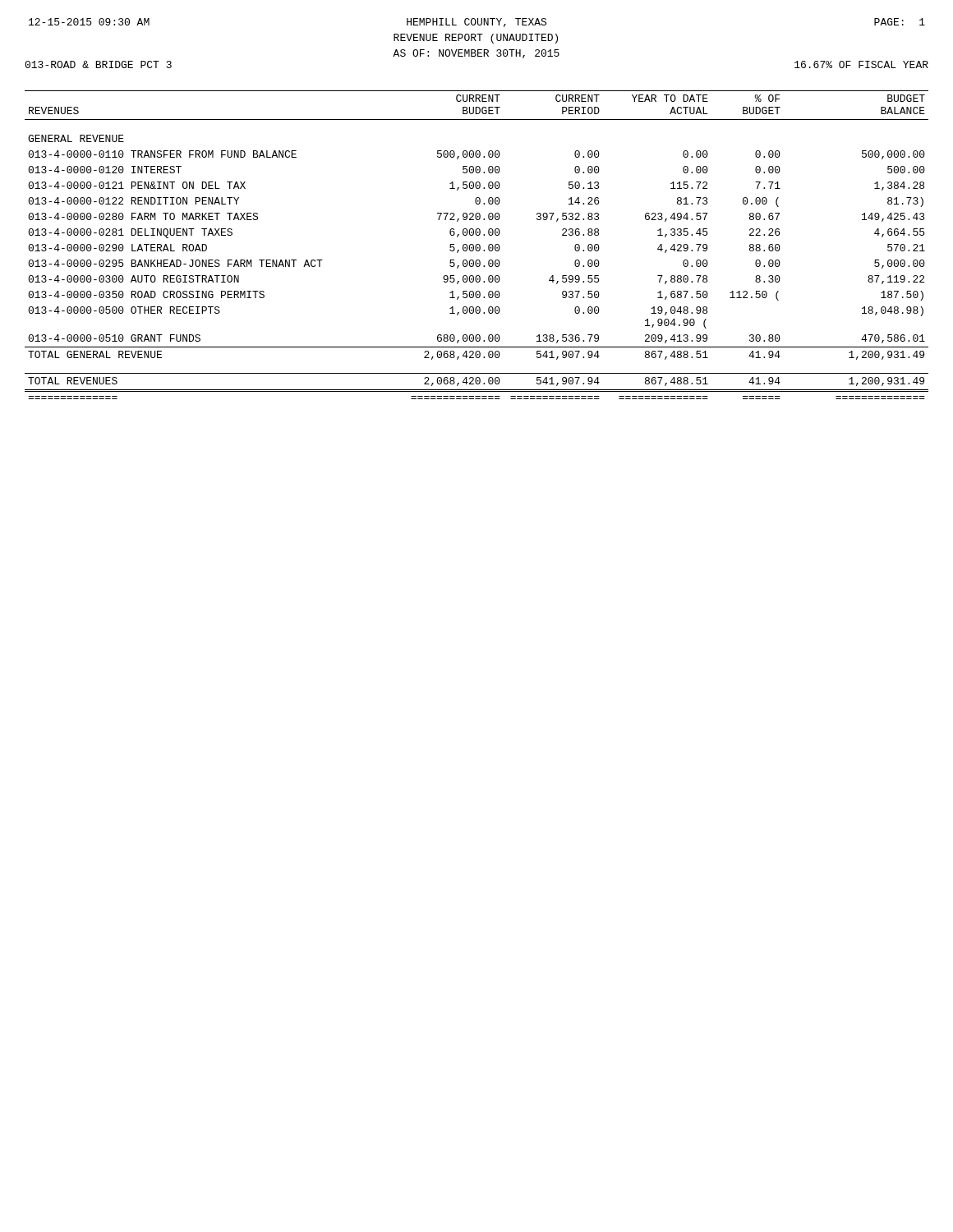The width and height of the screenshot is (953, 1232).
Task: Select the table
Action: [476, 247]
